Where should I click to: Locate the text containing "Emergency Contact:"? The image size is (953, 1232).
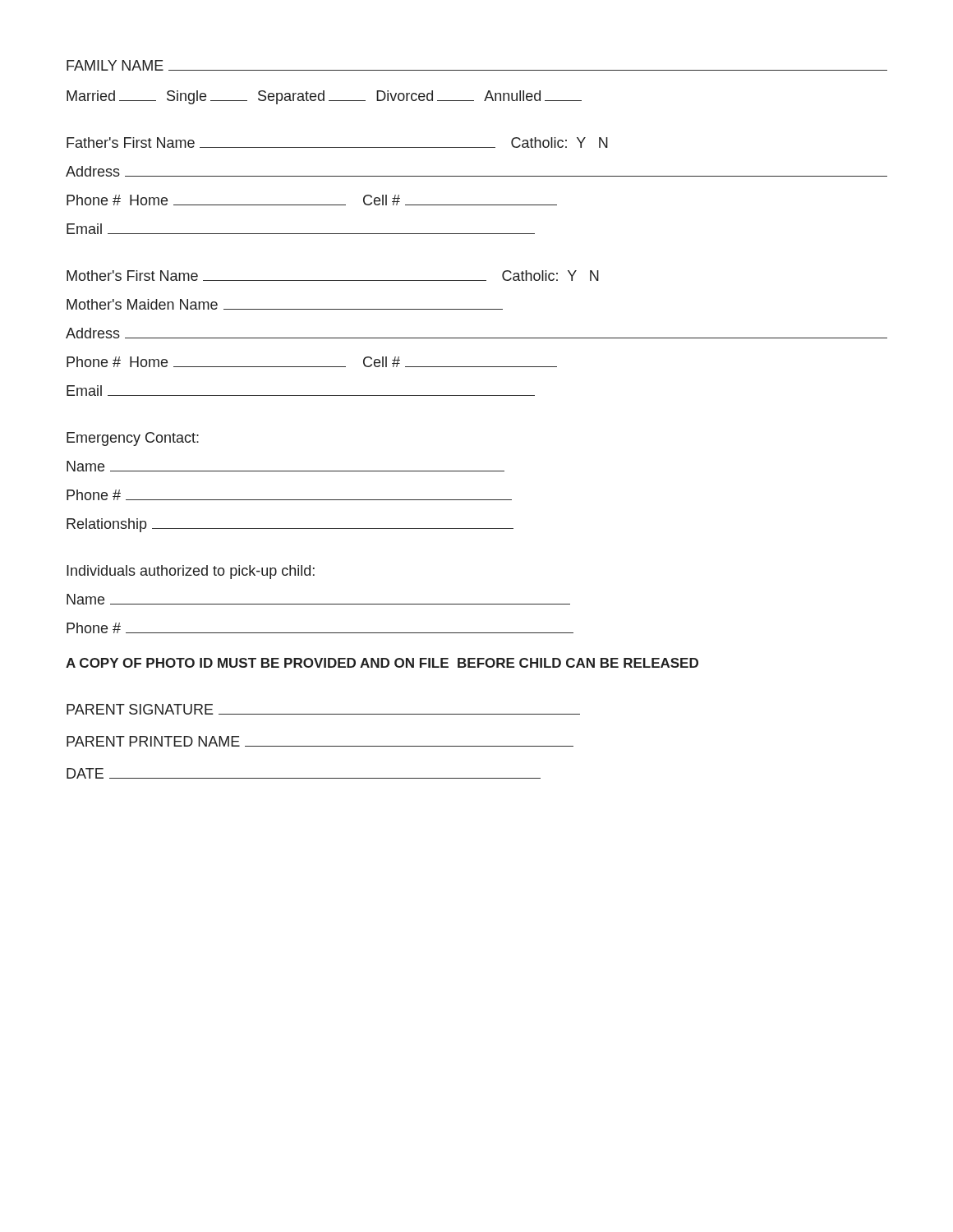tap(133, 438)
